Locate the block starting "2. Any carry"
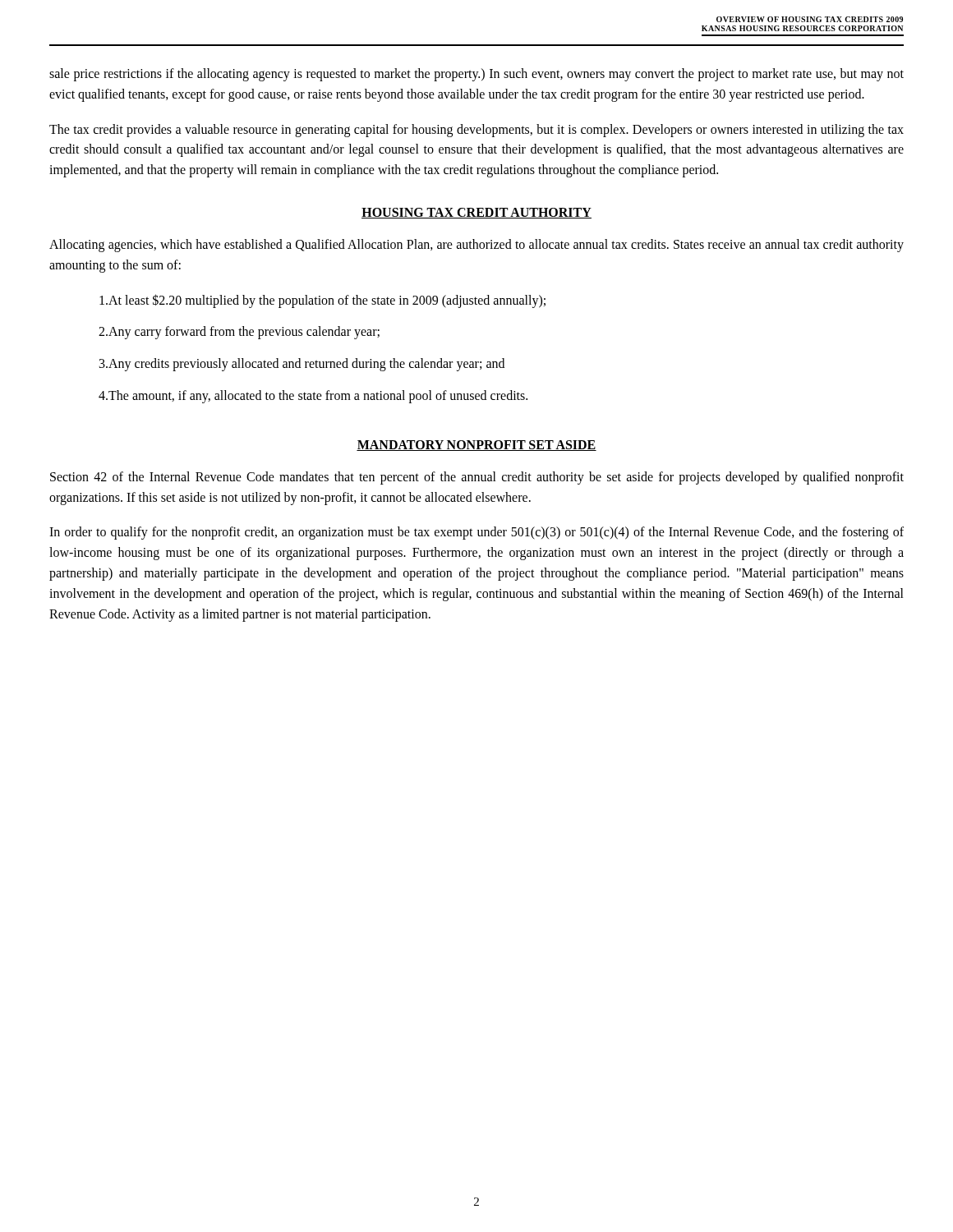This screenshot has width=953, height=1232. pos(239,333)
